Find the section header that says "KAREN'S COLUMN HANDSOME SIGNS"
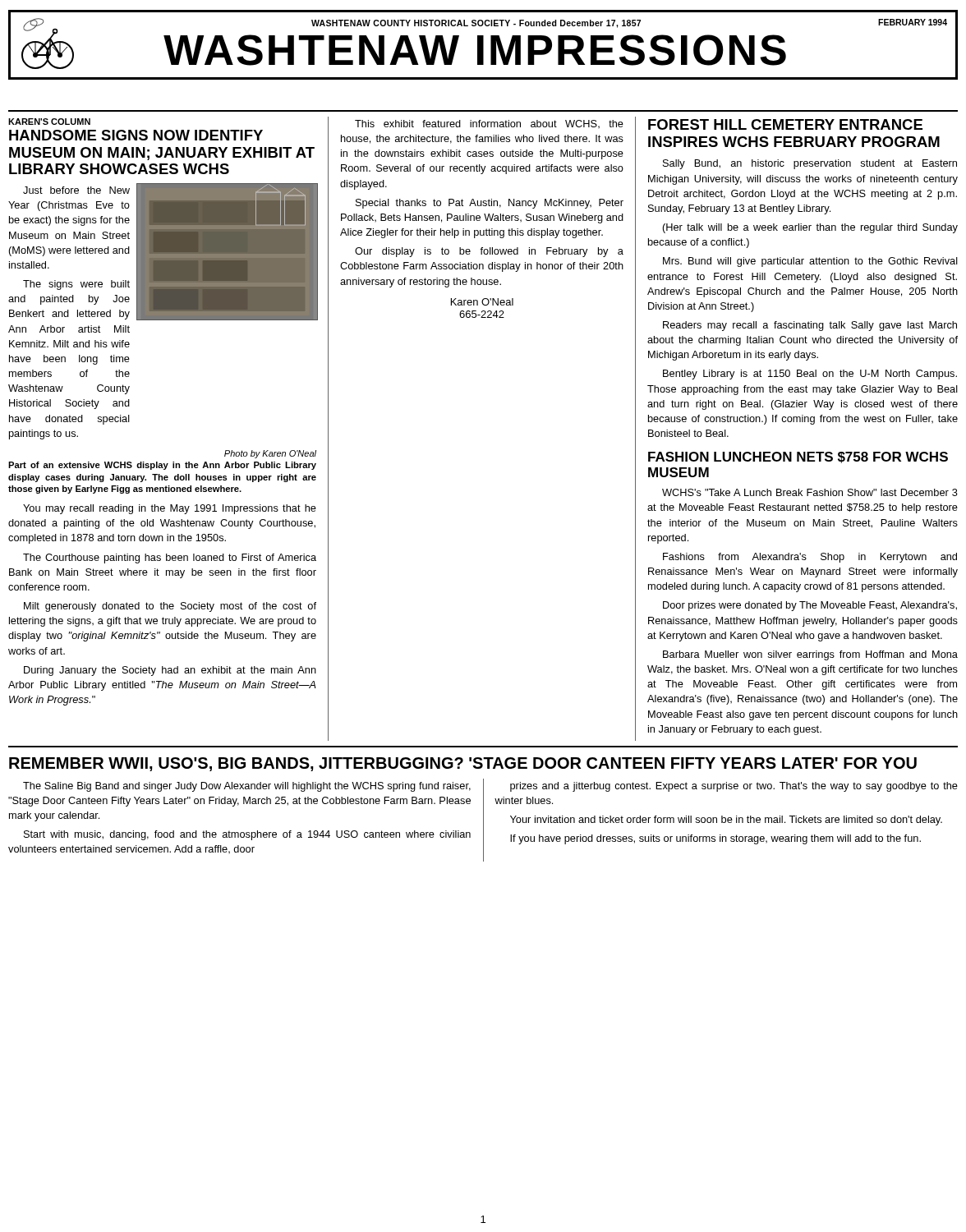The image size is (966, 1232). [x=162, y=148]
